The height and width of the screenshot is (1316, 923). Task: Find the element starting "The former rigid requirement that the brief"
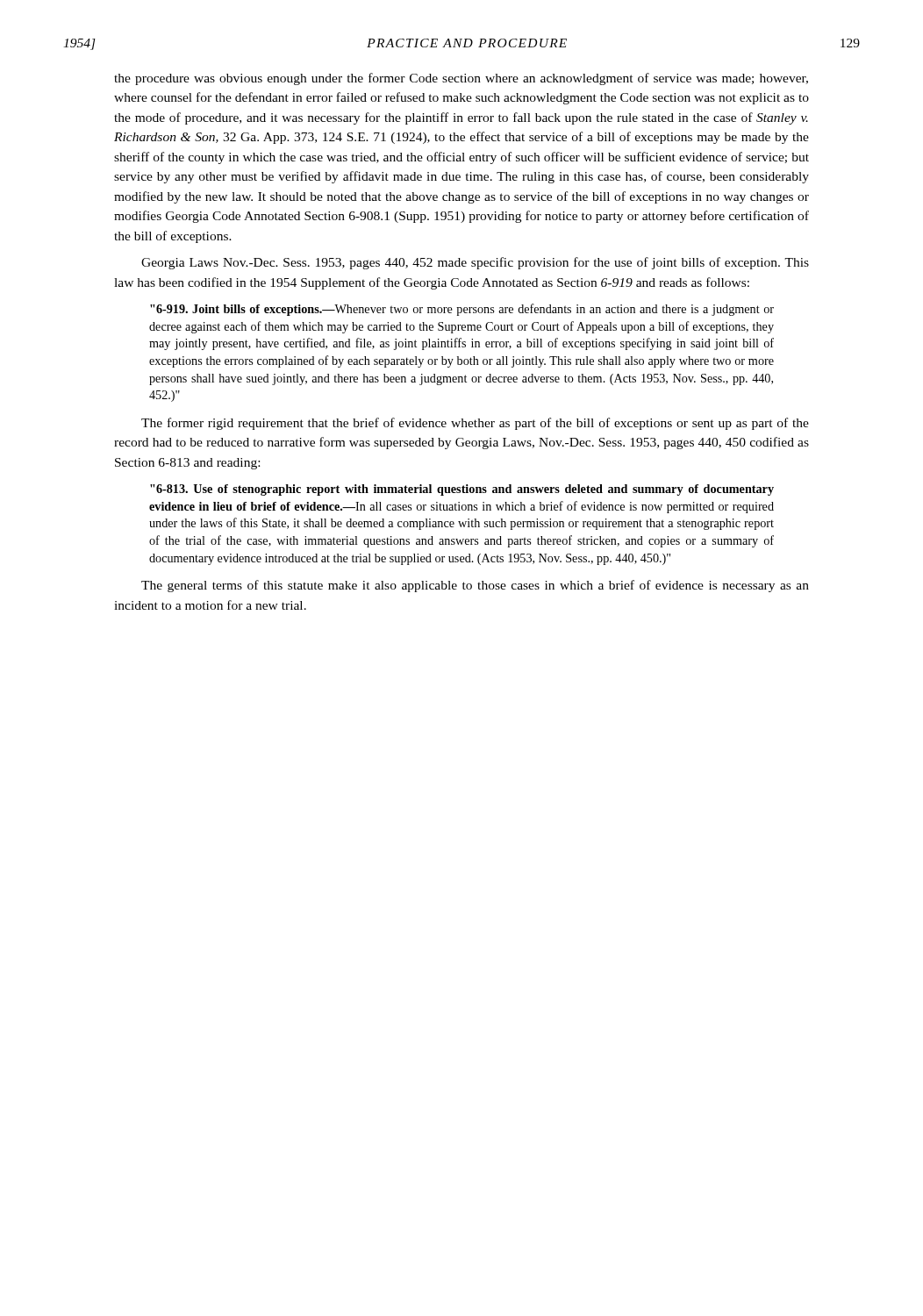click(x=462, y=443)
